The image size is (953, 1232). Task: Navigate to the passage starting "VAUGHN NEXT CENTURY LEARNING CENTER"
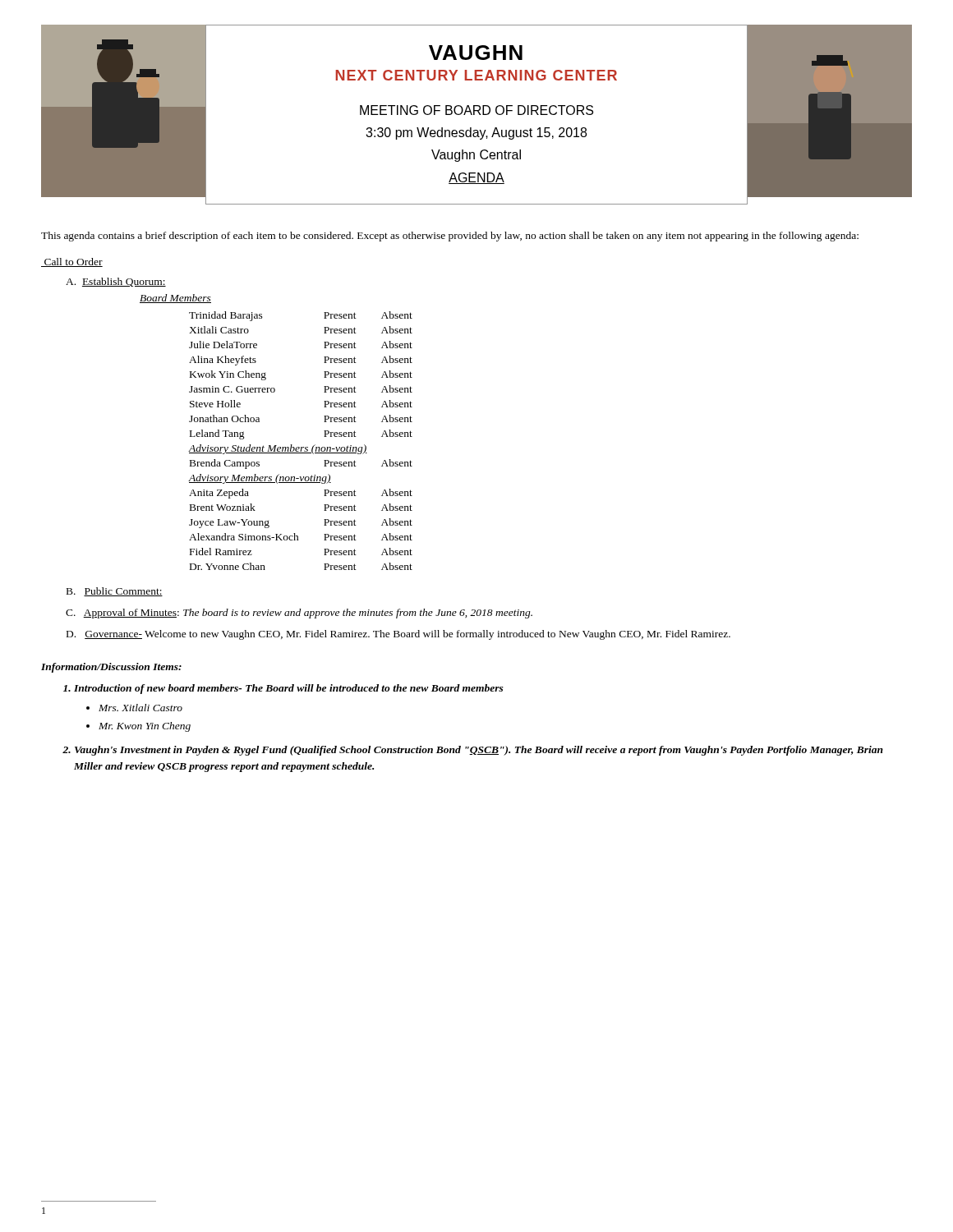(x=476, y=62)
